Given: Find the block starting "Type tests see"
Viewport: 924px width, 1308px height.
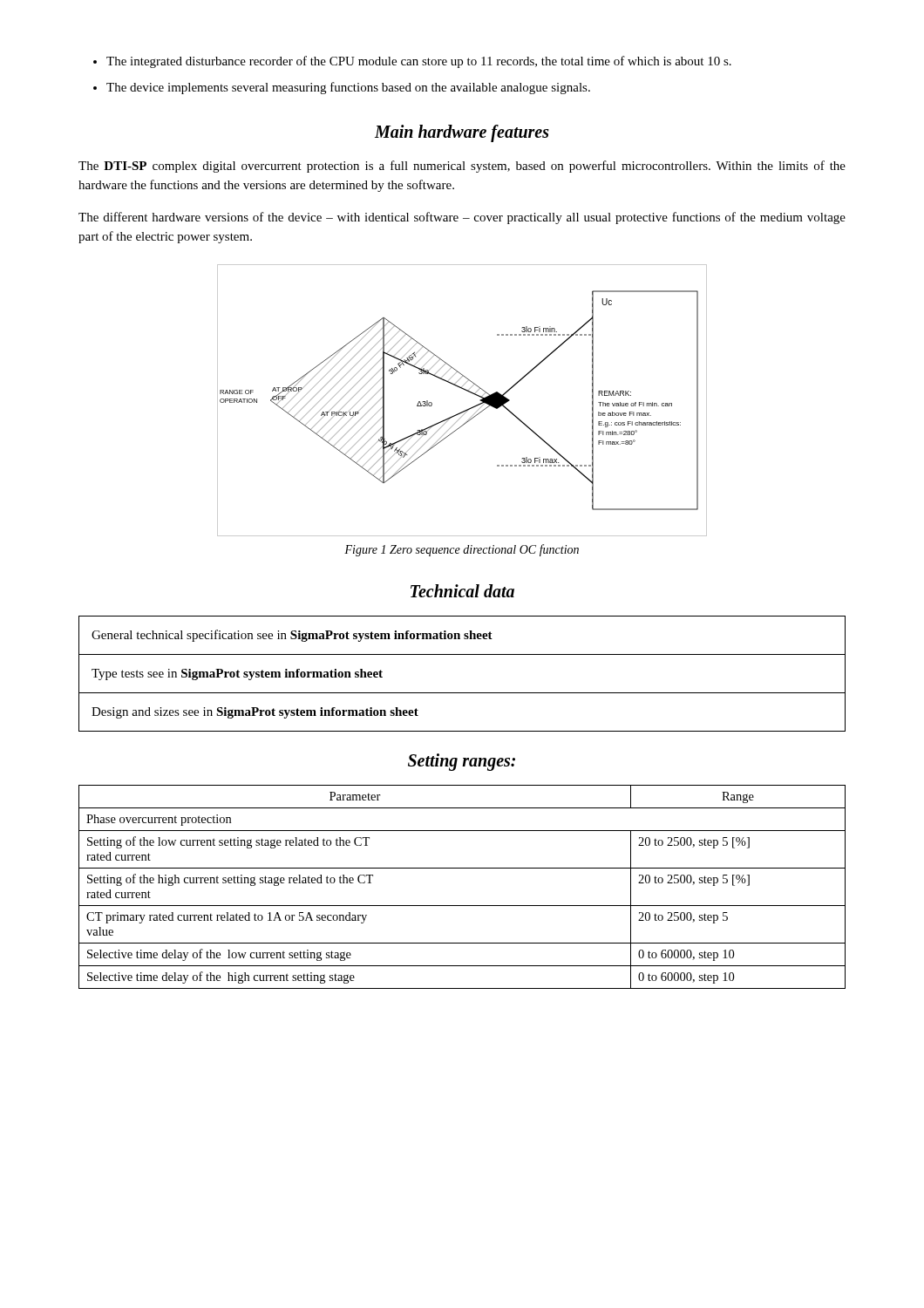Looking at the screenshot, I should [x=237, y=673].
